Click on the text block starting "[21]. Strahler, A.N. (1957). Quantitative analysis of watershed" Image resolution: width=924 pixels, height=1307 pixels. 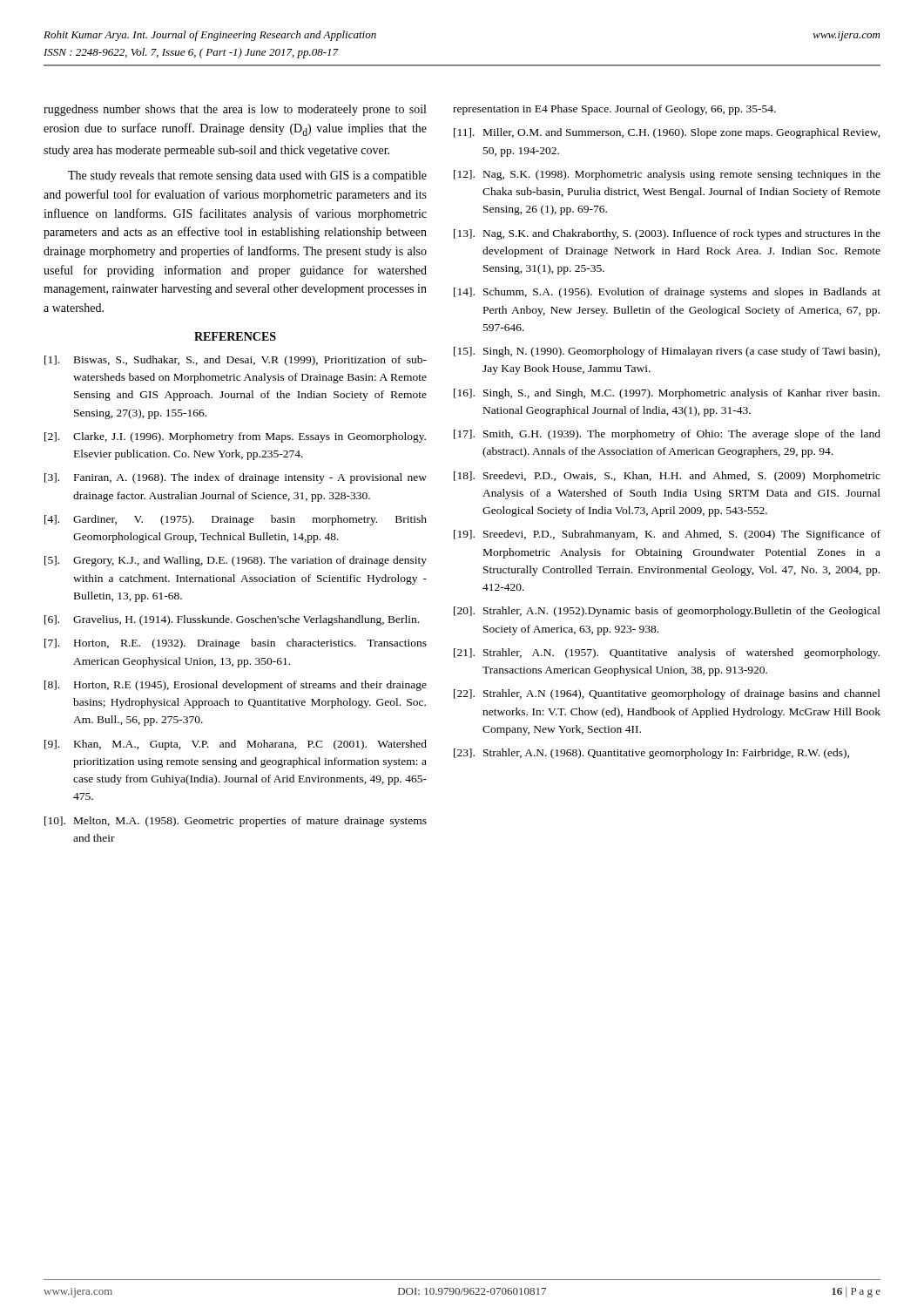(x=667, y=661)
